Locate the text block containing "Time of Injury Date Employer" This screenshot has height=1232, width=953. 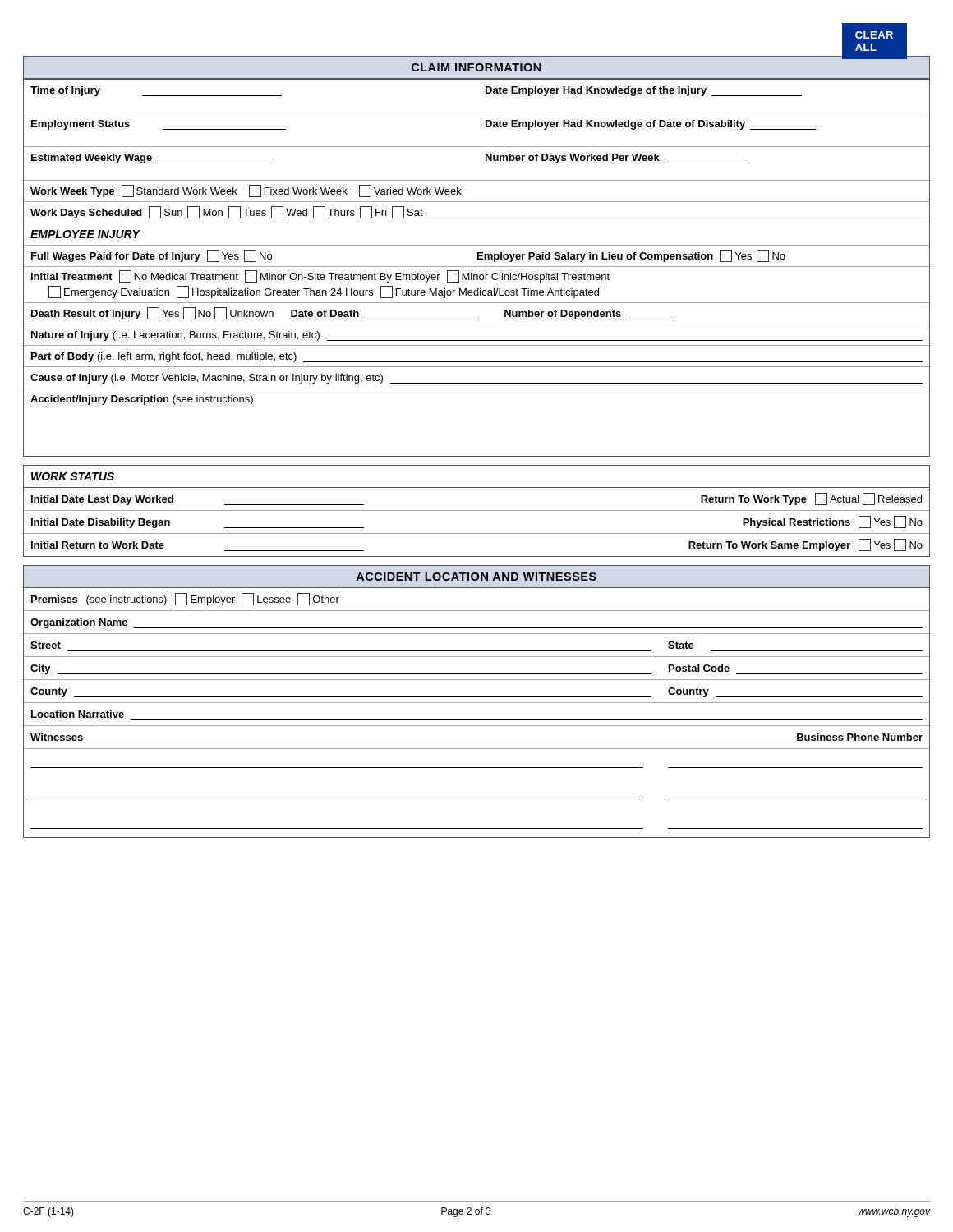476,90
